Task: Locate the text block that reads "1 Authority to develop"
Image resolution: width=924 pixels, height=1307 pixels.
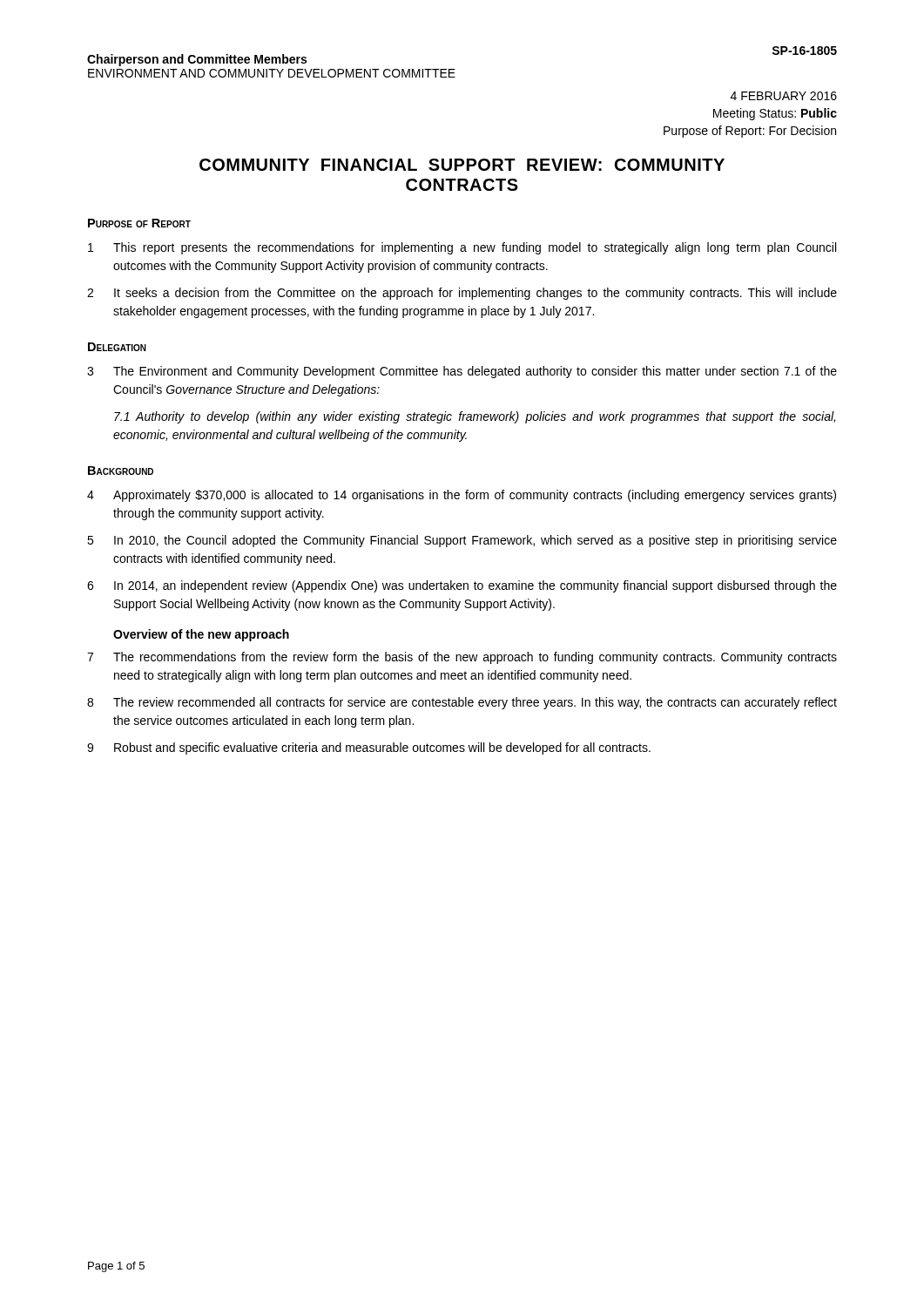Action: tap(475, 426)
